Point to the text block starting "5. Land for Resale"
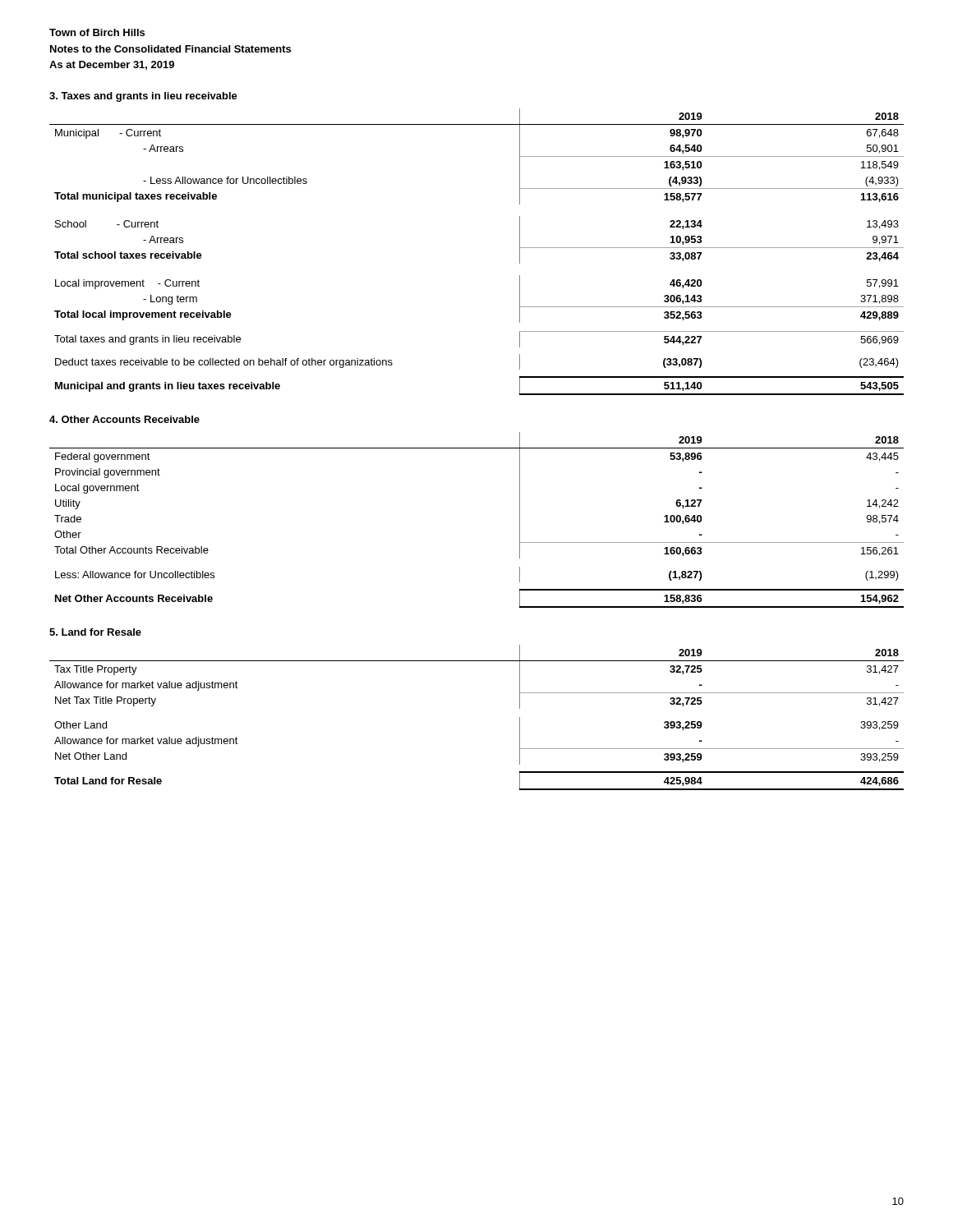This screenshot has width=953, height=1232. (x=95, y=632)
